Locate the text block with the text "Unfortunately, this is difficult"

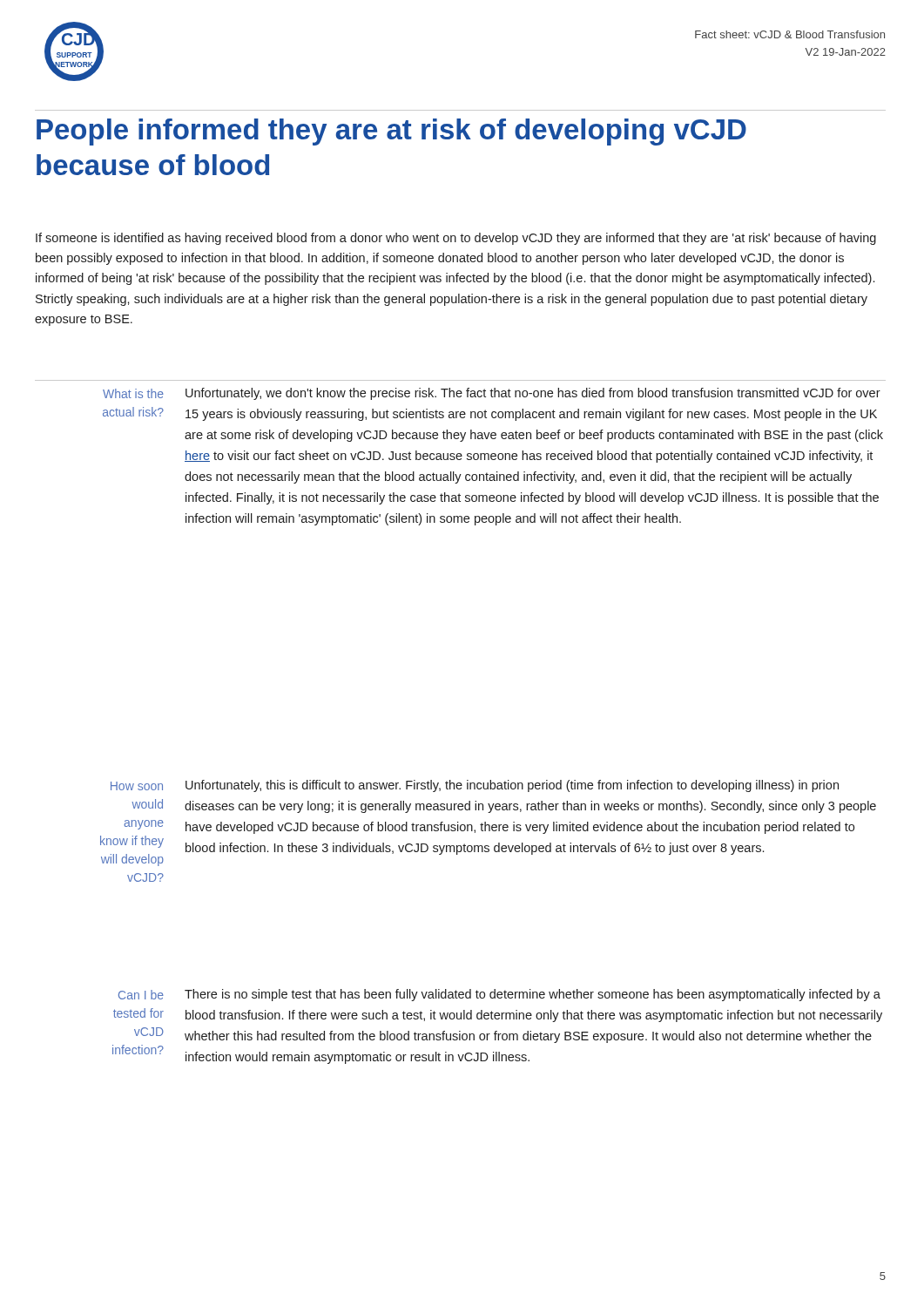coord(531,816)
